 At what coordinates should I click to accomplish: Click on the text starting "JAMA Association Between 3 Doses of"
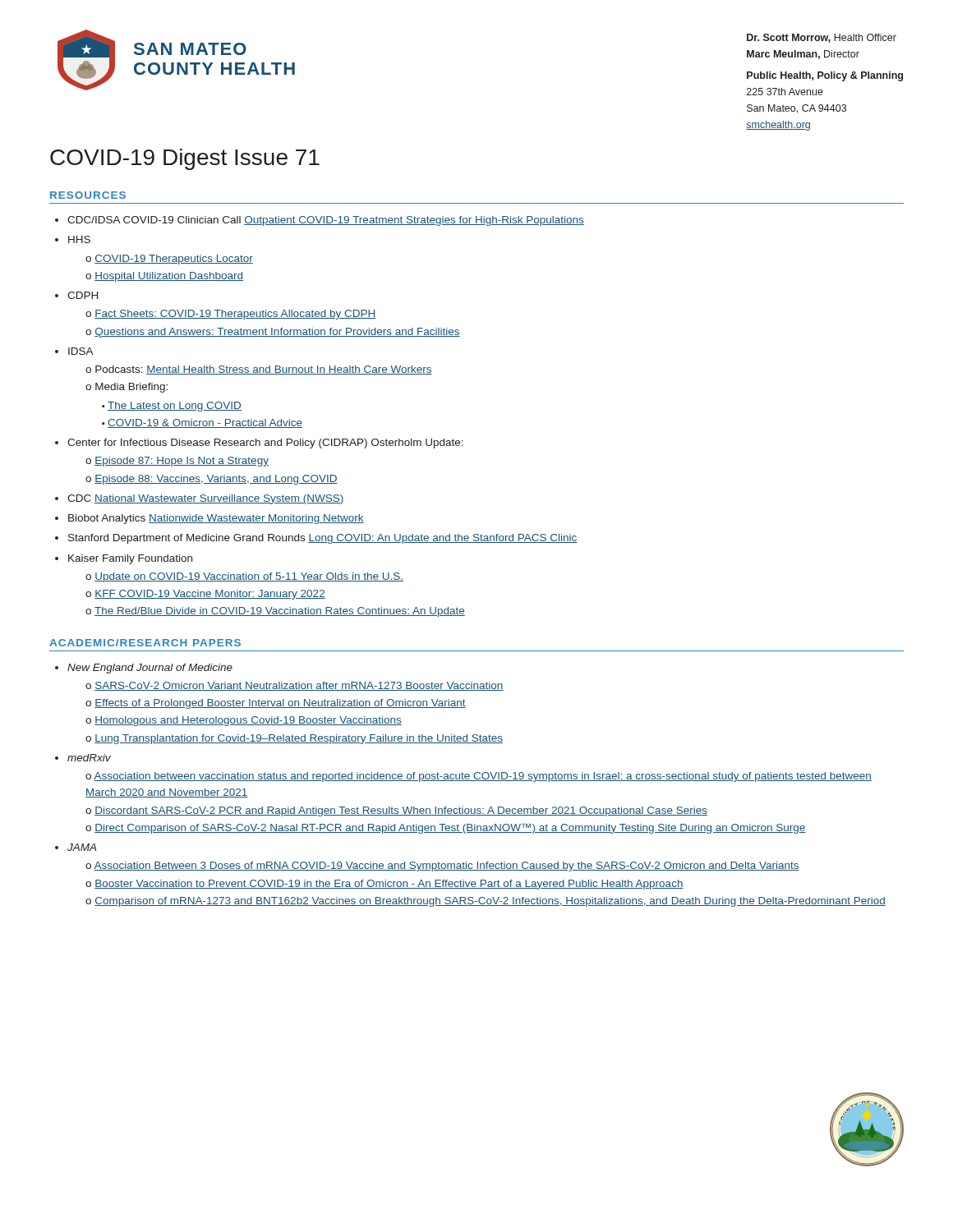486,875
